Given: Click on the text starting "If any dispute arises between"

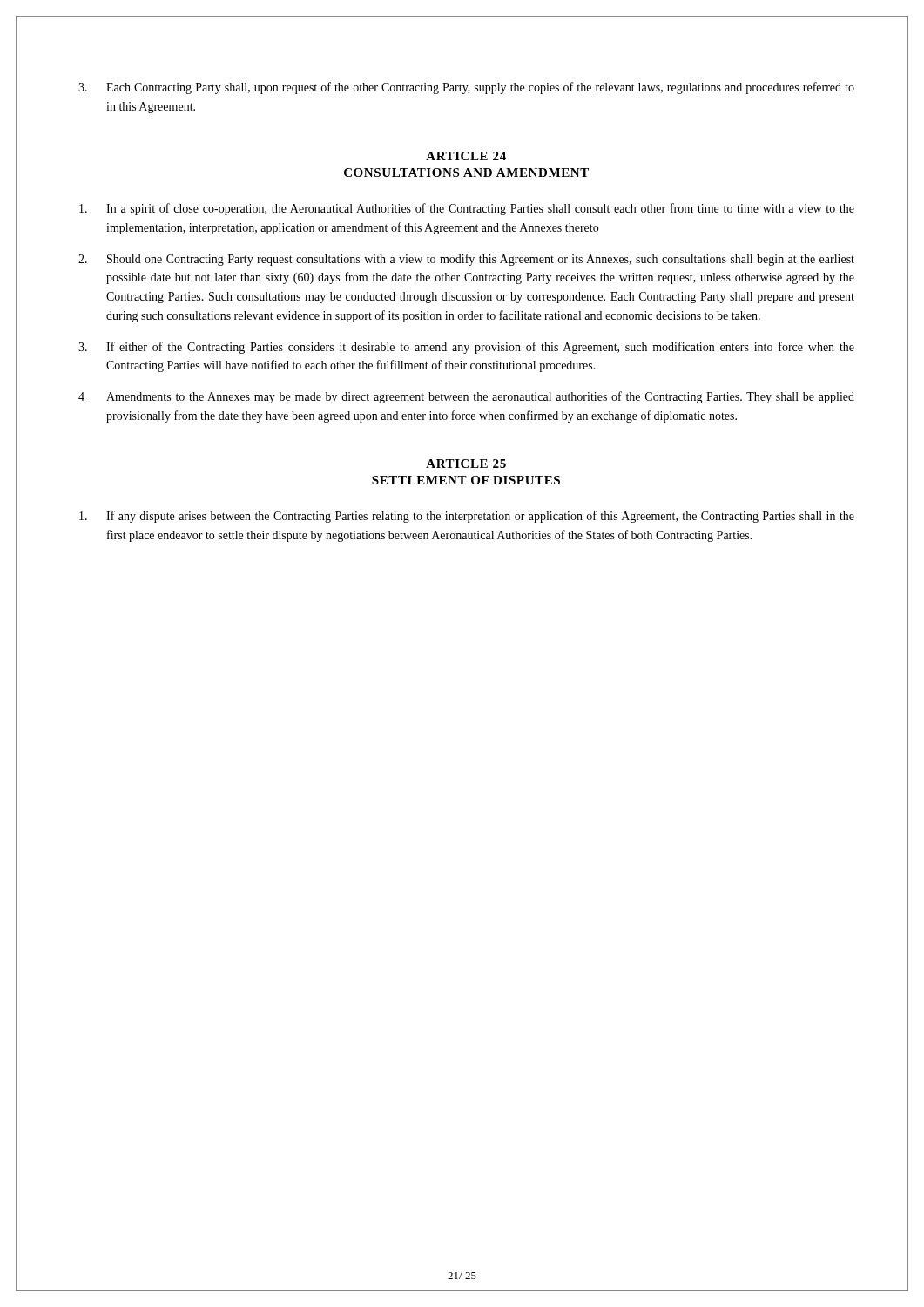Looking at the screenshot, I should 466,526.
